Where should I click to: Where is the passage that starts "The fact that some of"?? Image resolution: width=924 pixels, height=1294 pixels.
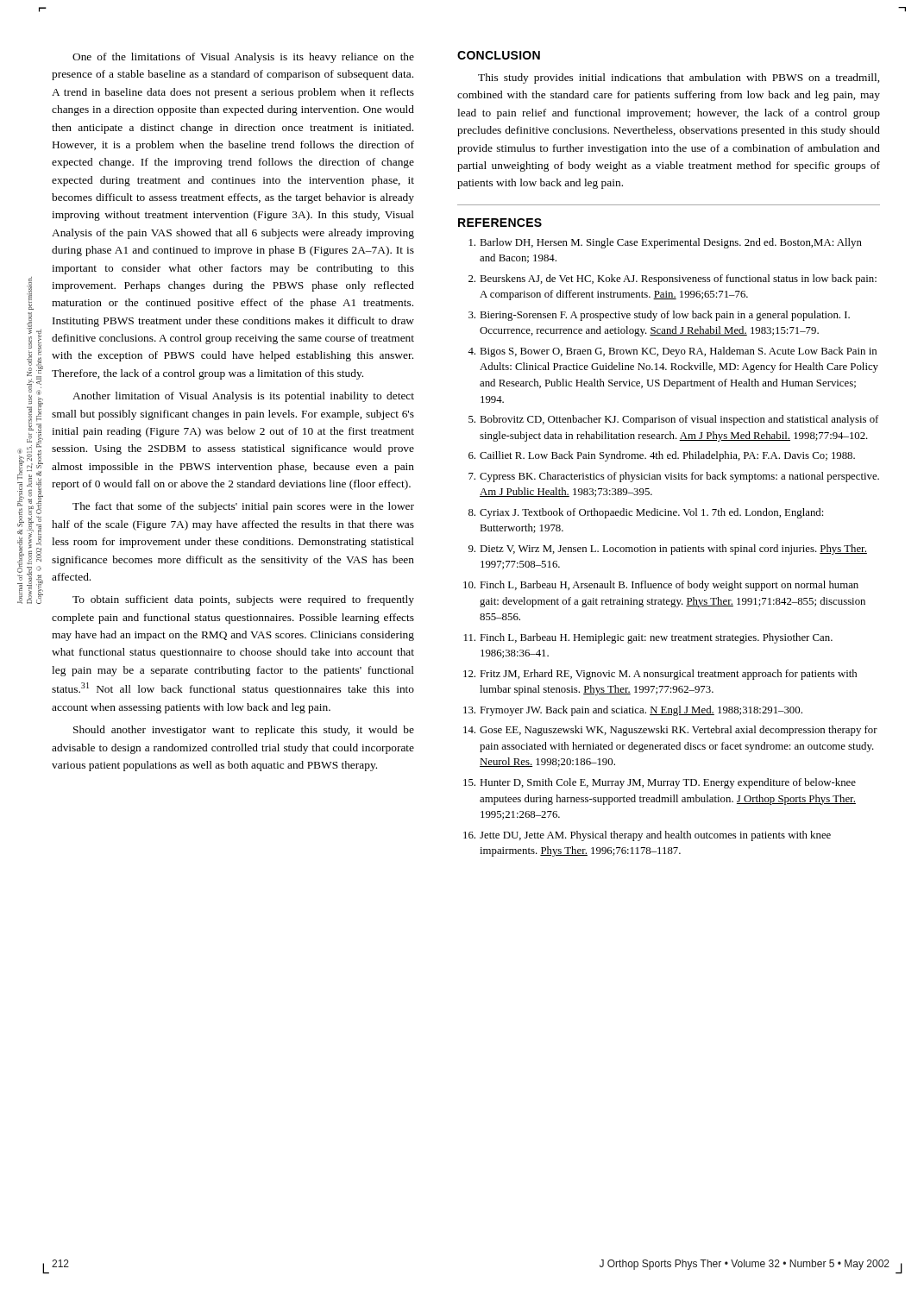(233, 542)
